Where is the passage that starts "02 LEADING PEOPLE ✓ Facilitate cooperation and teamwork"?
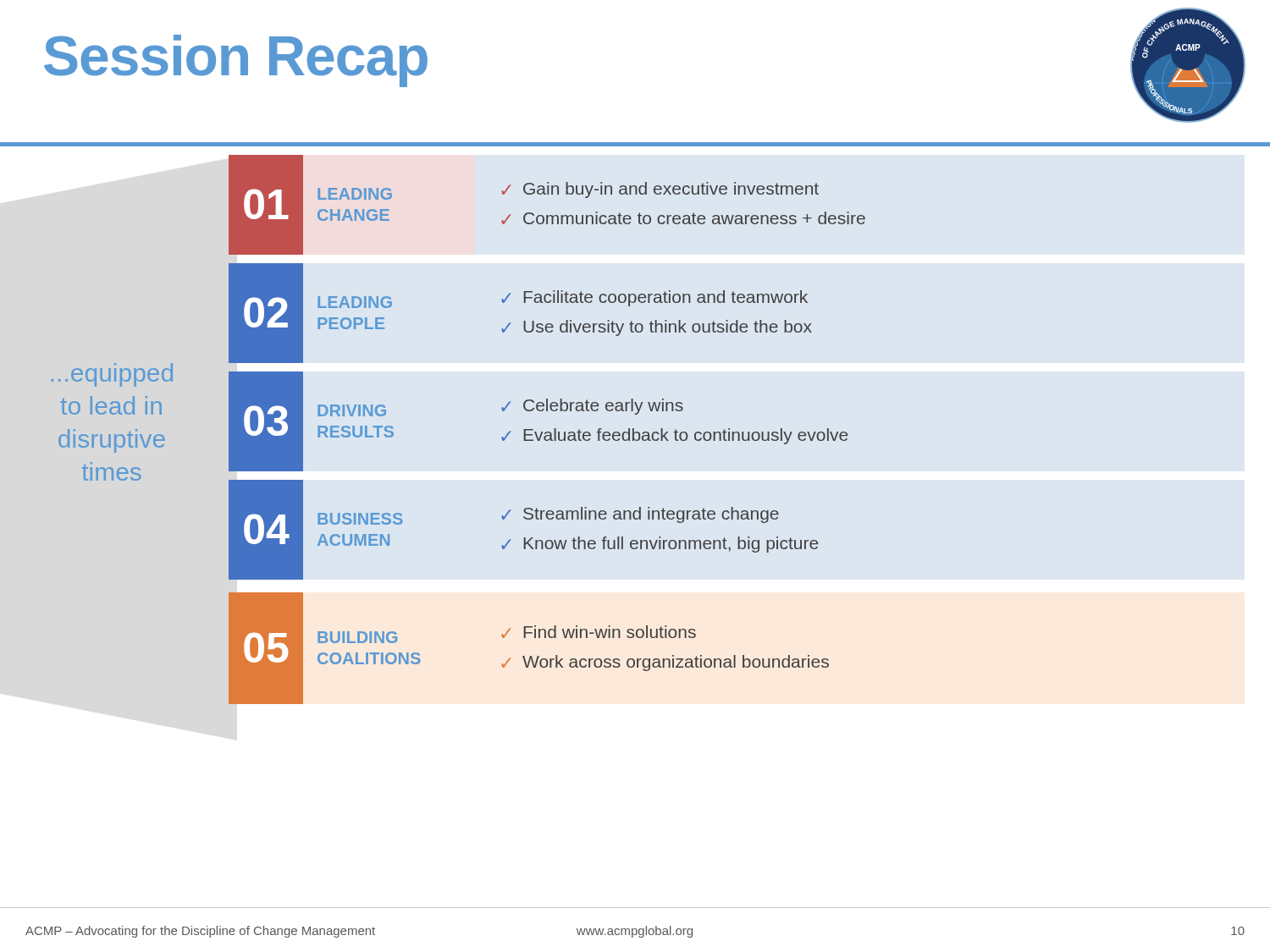Screen dimensions: 952x1270 click(737, 313)
